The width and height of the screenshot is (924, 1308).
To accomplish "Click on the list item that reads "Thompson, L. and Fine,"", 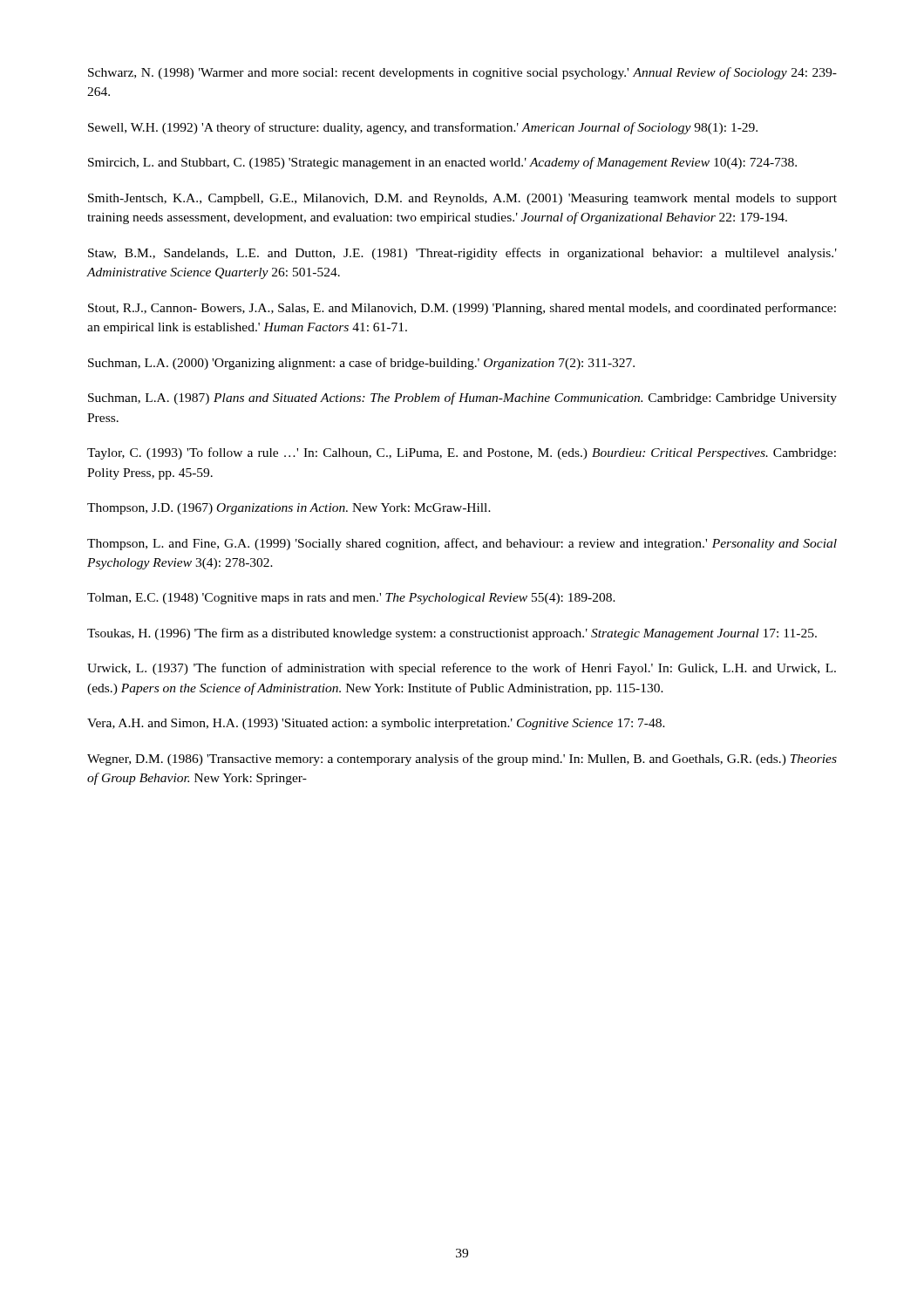I will tap(462, 552).
